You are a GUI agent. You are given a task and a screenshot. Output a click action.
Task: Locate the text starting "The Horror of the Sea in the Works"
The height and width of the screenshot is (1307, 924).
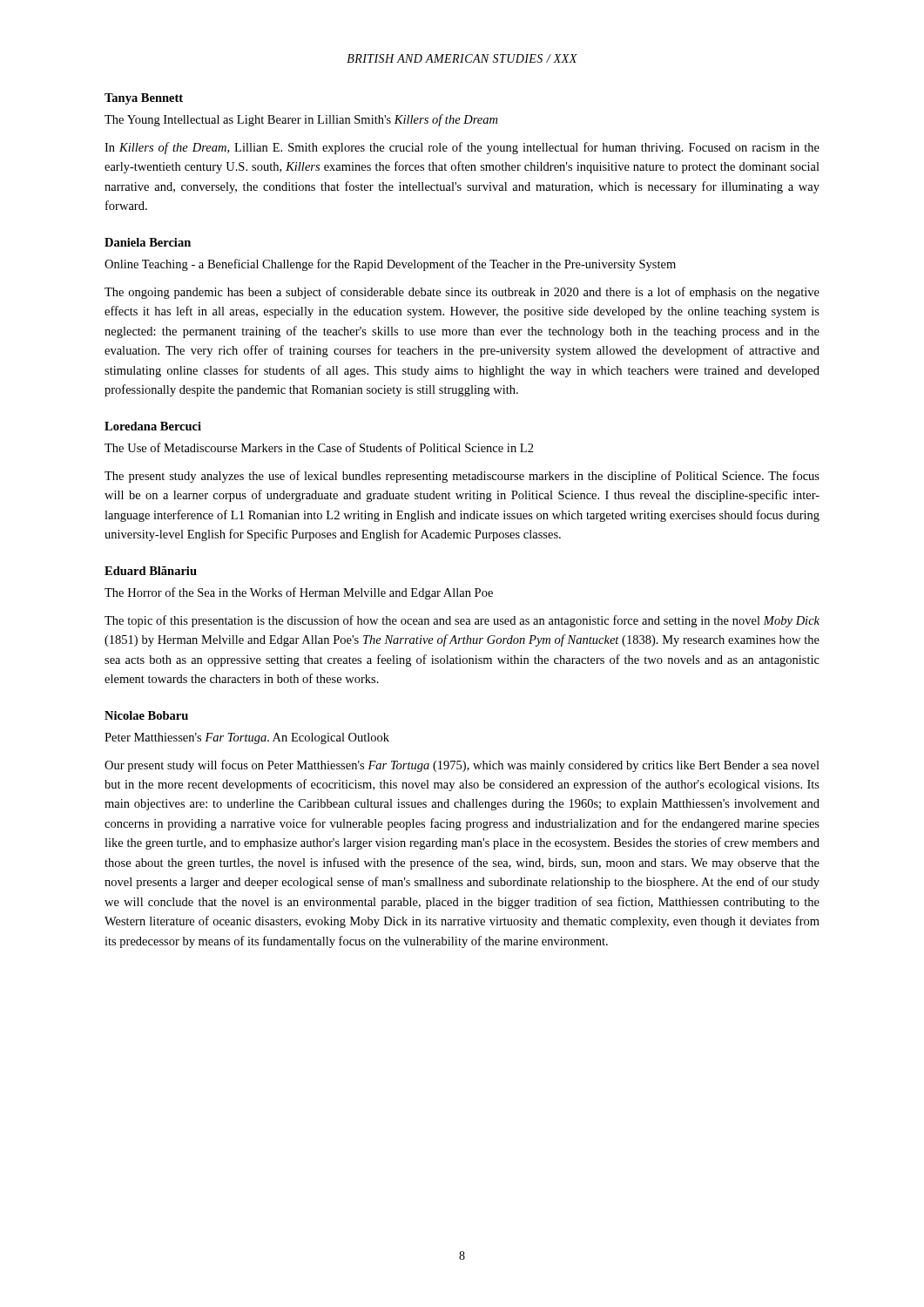point(299,592)
